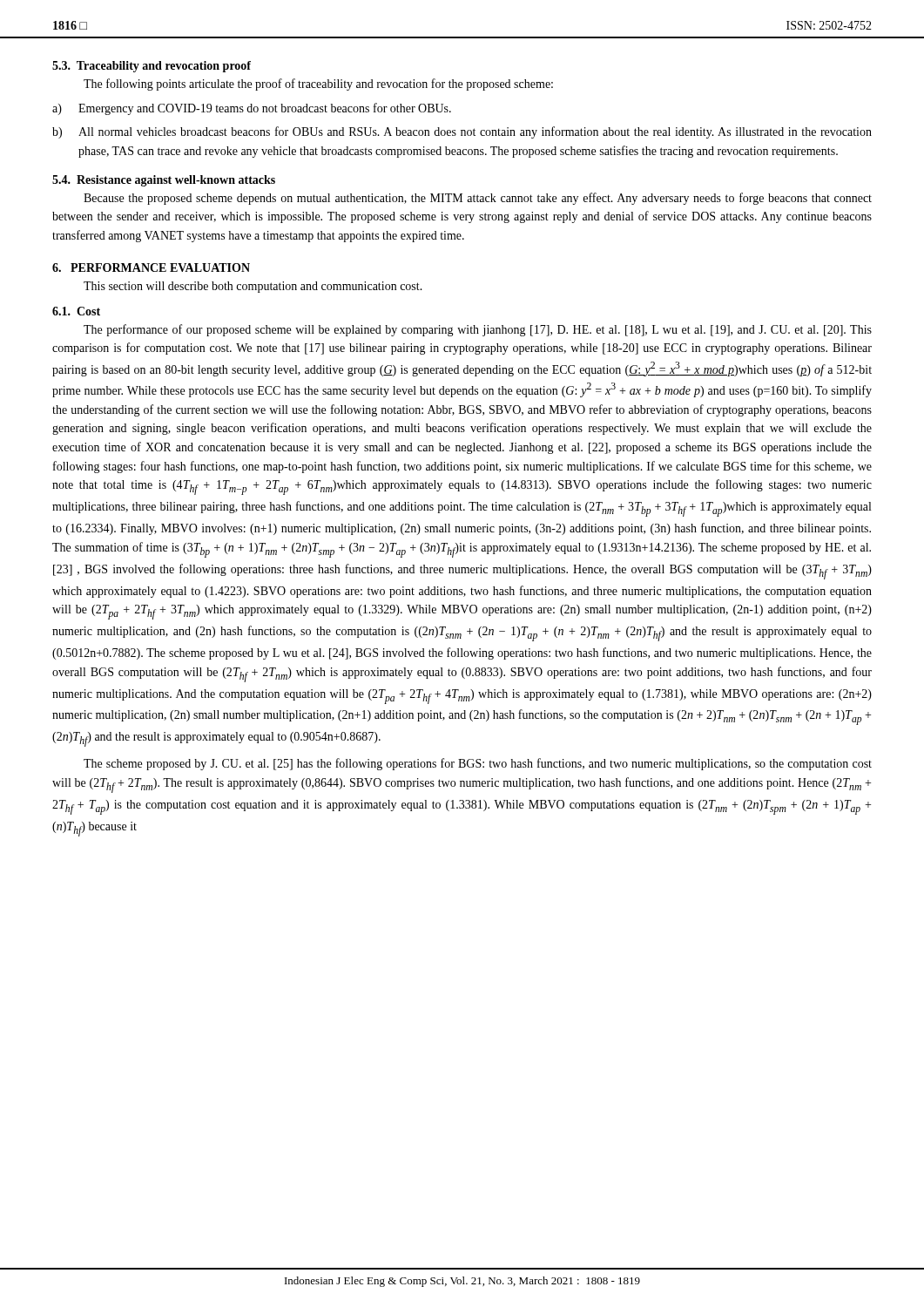
Task: Locate the text block starting "This section will describe"
Action: click(x=253, y=286)
